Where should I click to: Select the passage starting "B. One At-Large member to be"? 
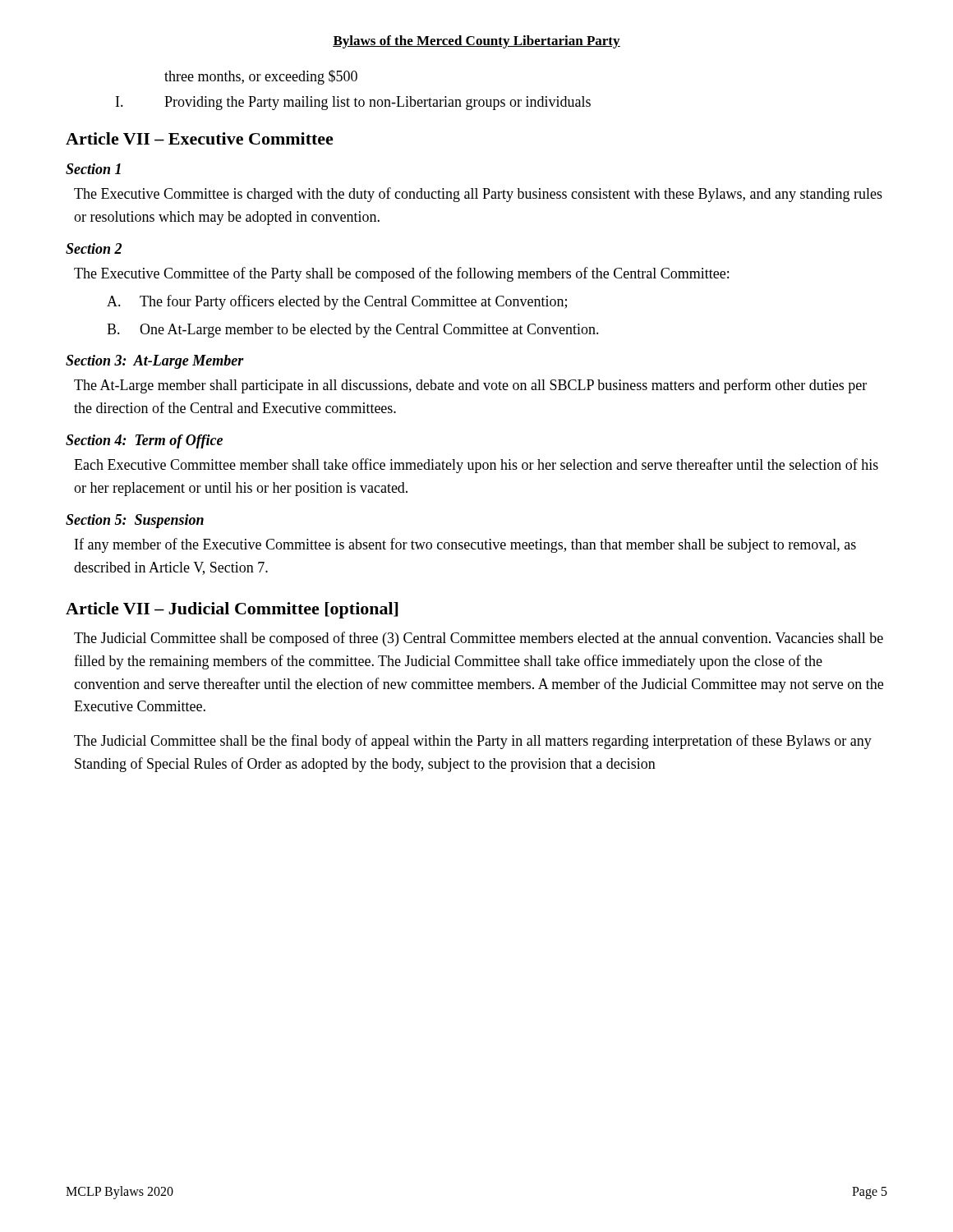pyautogui.click(x=497, y=330)
